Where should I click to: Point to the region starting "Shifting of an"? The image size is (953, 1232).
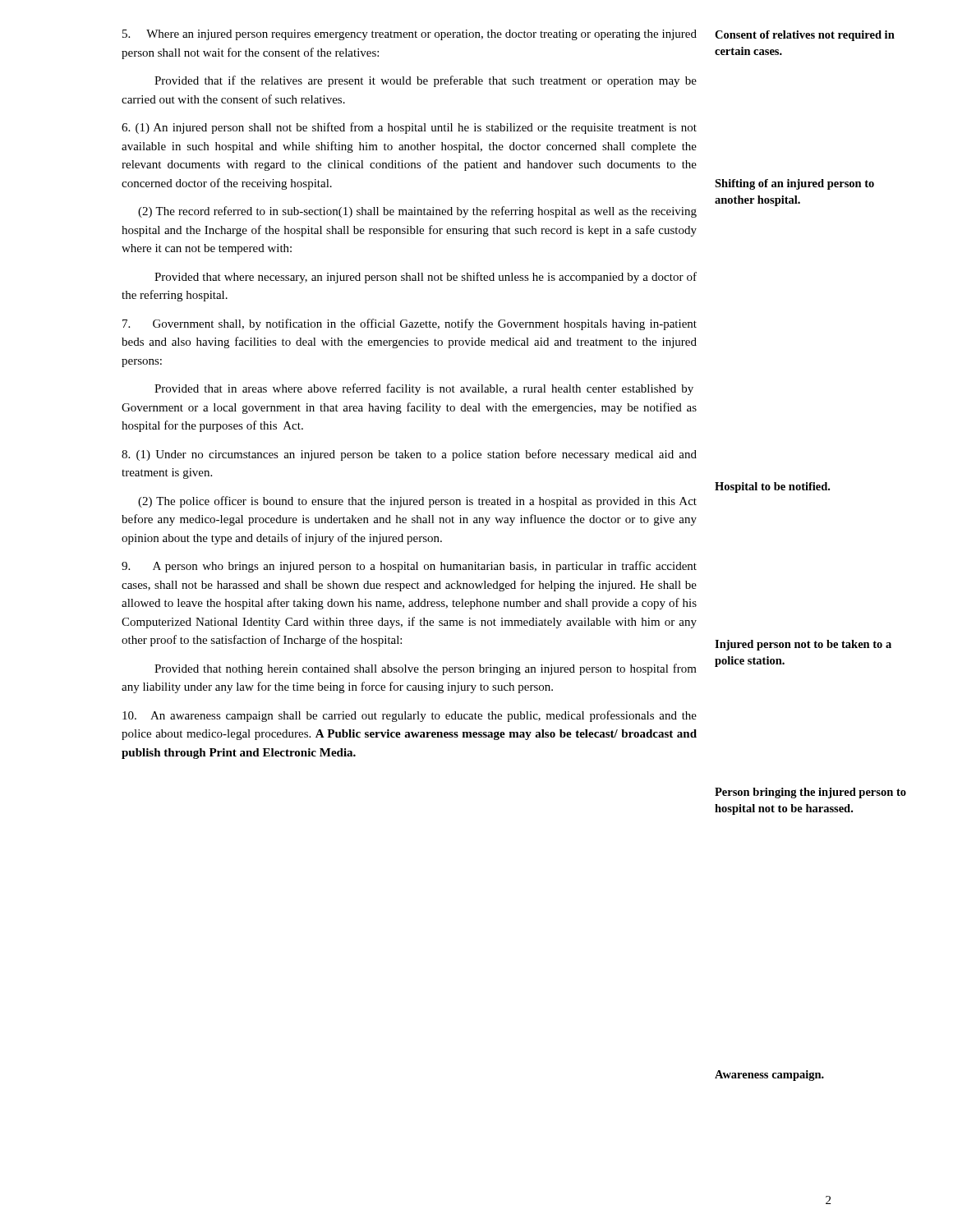click(x=795, y=191)
